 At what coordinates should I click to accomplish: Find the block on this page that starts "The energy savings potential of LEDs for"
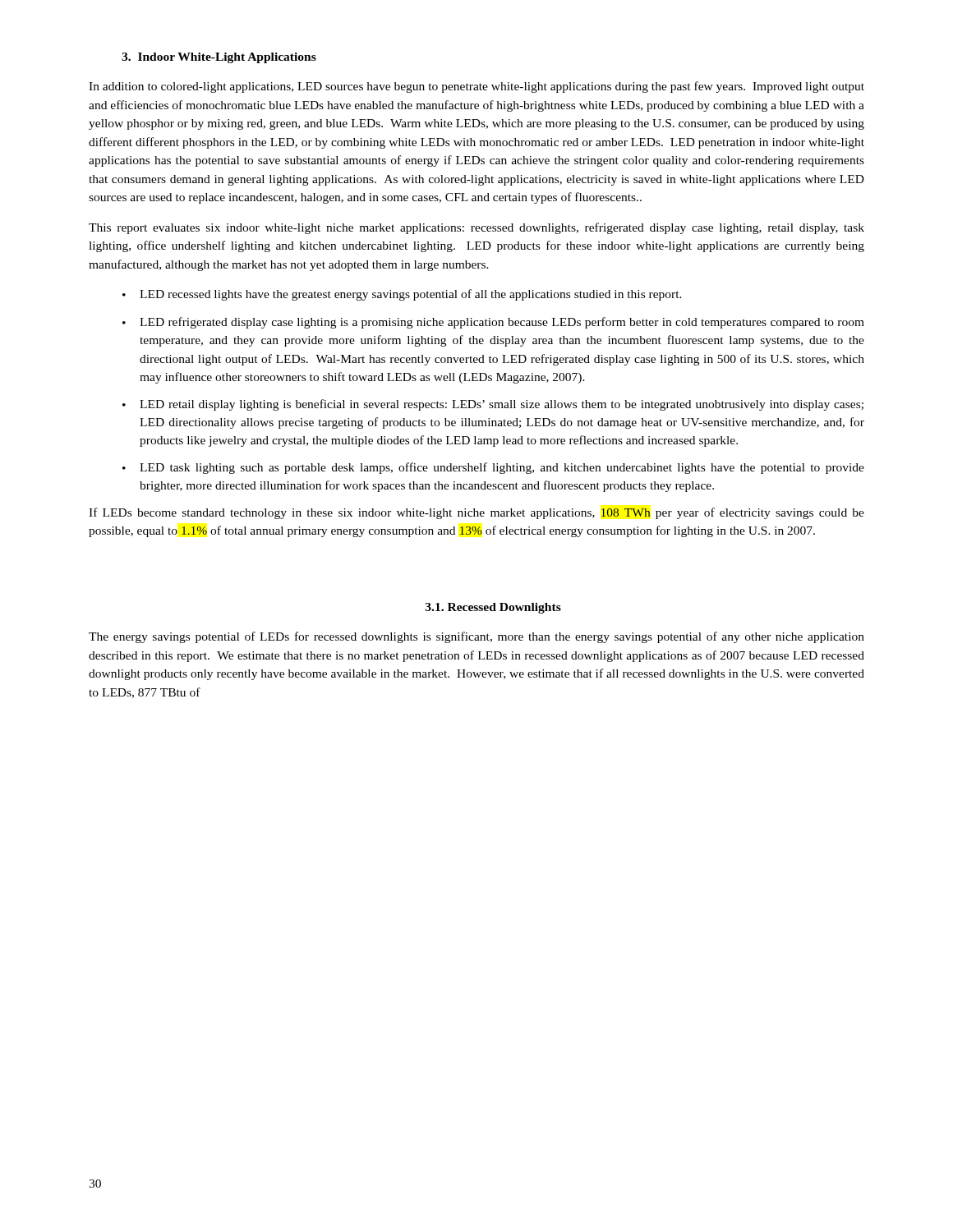[x=476, y=664]
